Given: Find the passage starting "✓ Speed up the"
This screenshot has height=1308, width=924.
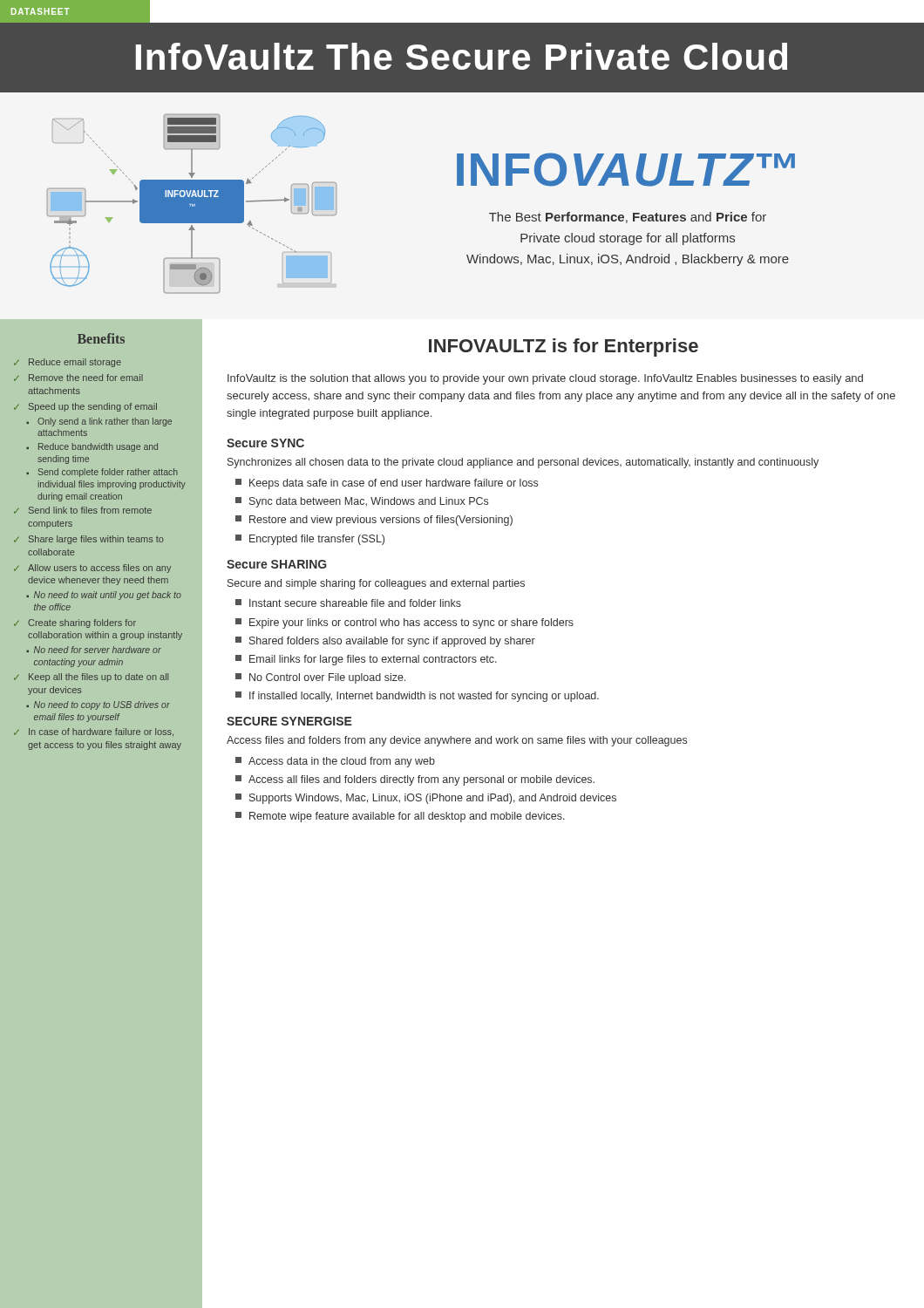Looking at the screenshot, I should [x=85, y=407].
